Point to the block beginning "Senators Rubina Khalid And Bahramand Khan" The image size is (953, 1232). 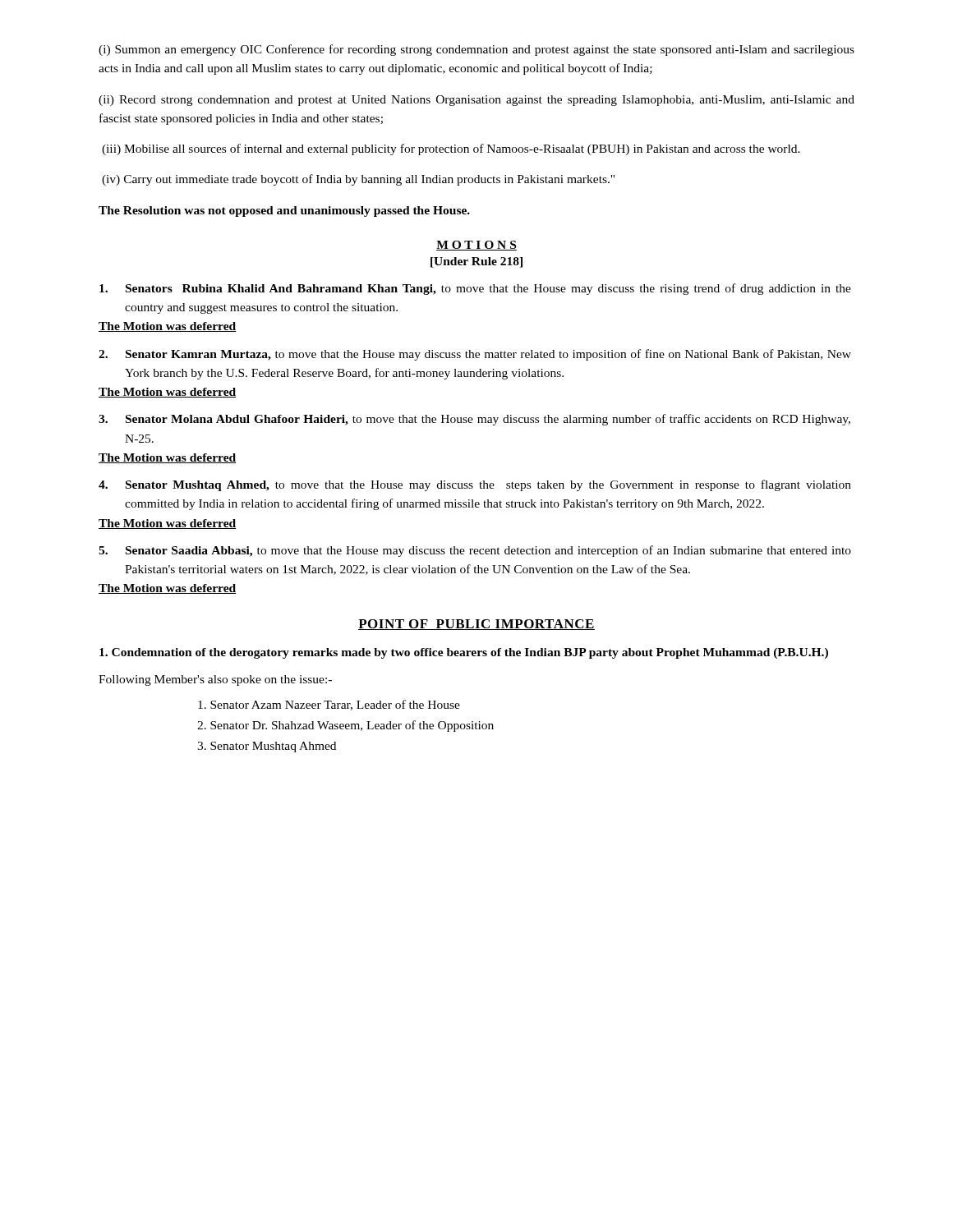(475, 289)
